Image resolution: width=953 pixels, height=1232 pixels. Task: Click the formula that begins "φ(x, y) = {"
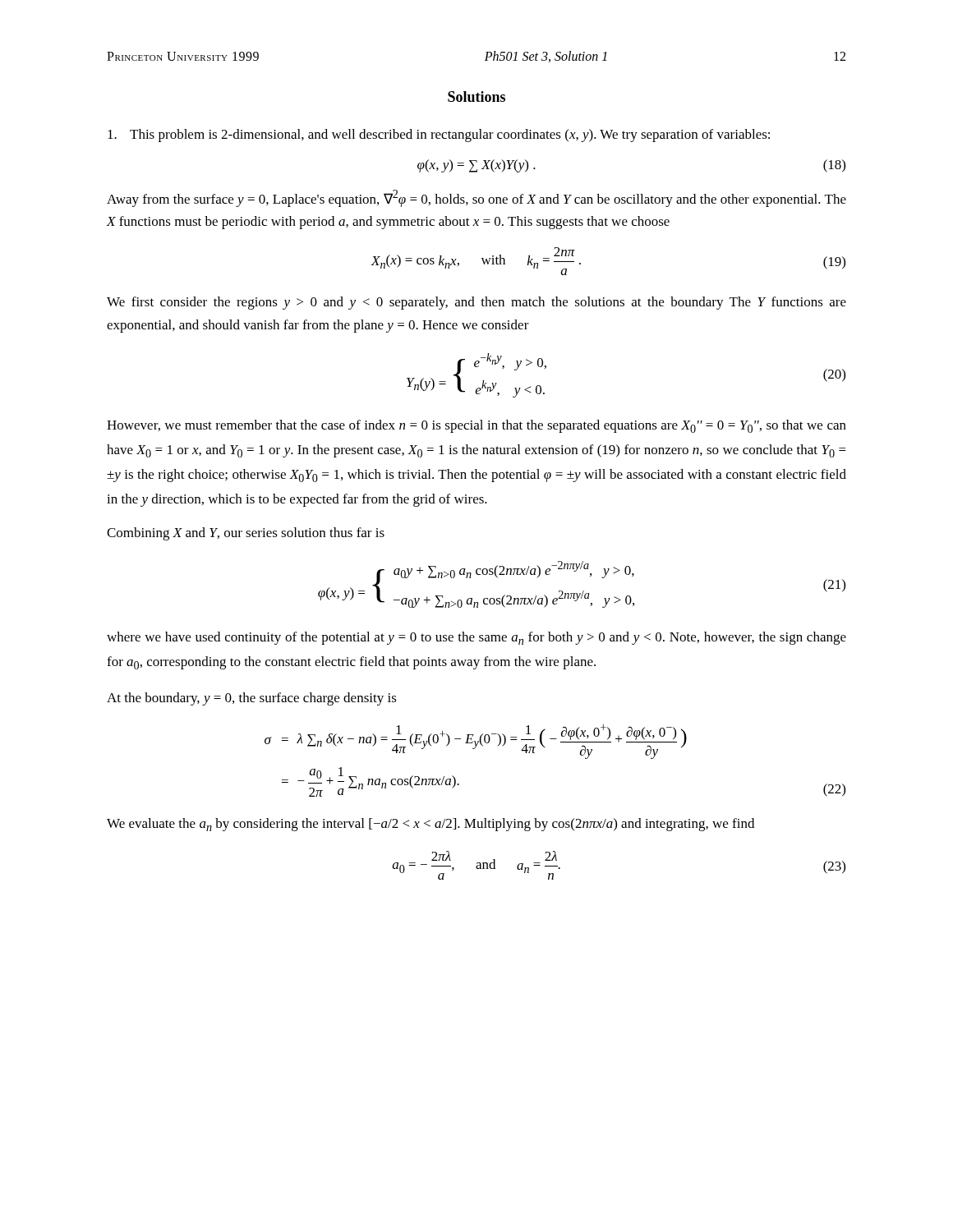(x=476, y=585)
